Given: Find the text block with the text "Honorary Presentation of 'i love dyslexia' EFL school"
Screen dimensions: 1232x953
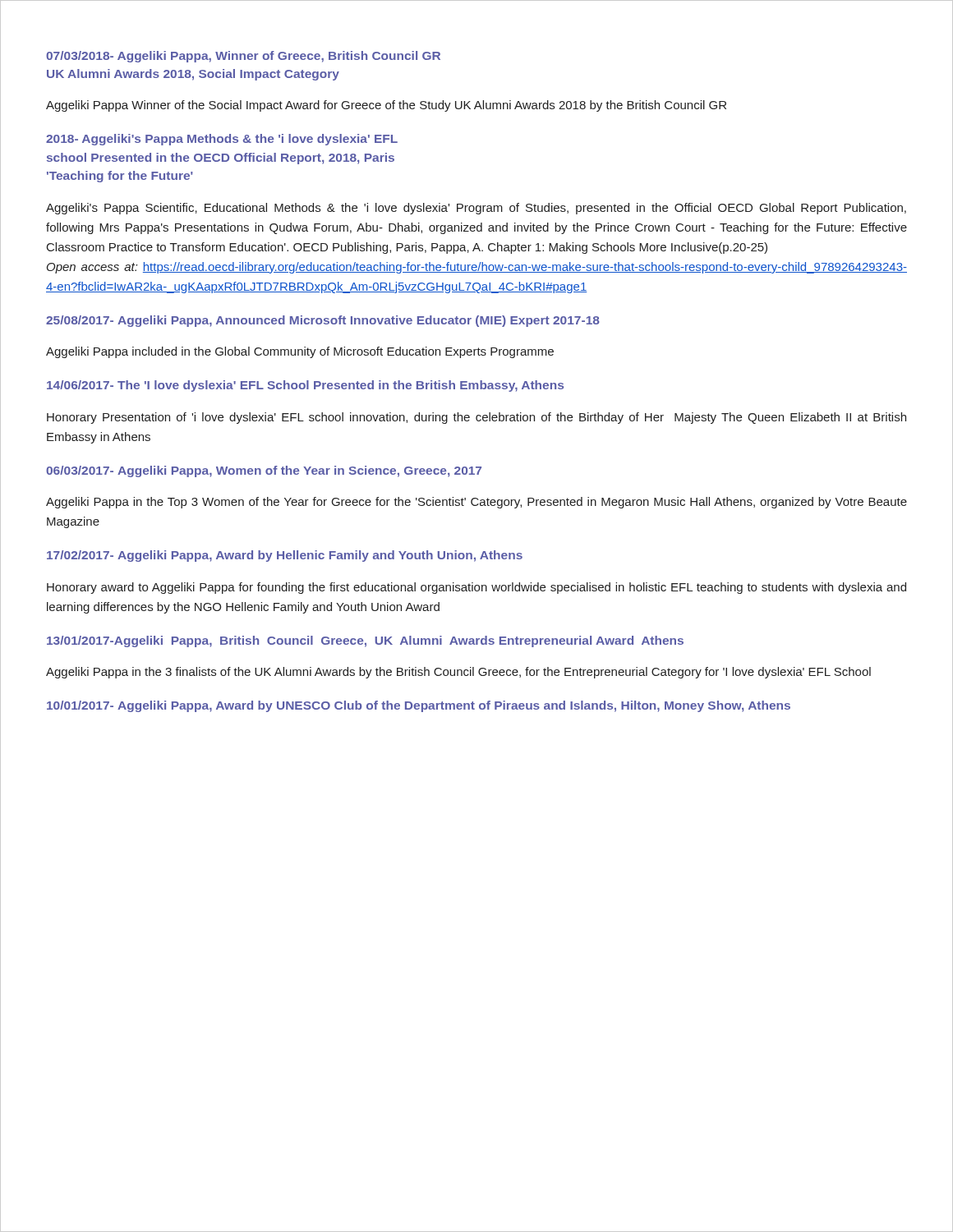Looking at the screenshot, I should (476, 427).
